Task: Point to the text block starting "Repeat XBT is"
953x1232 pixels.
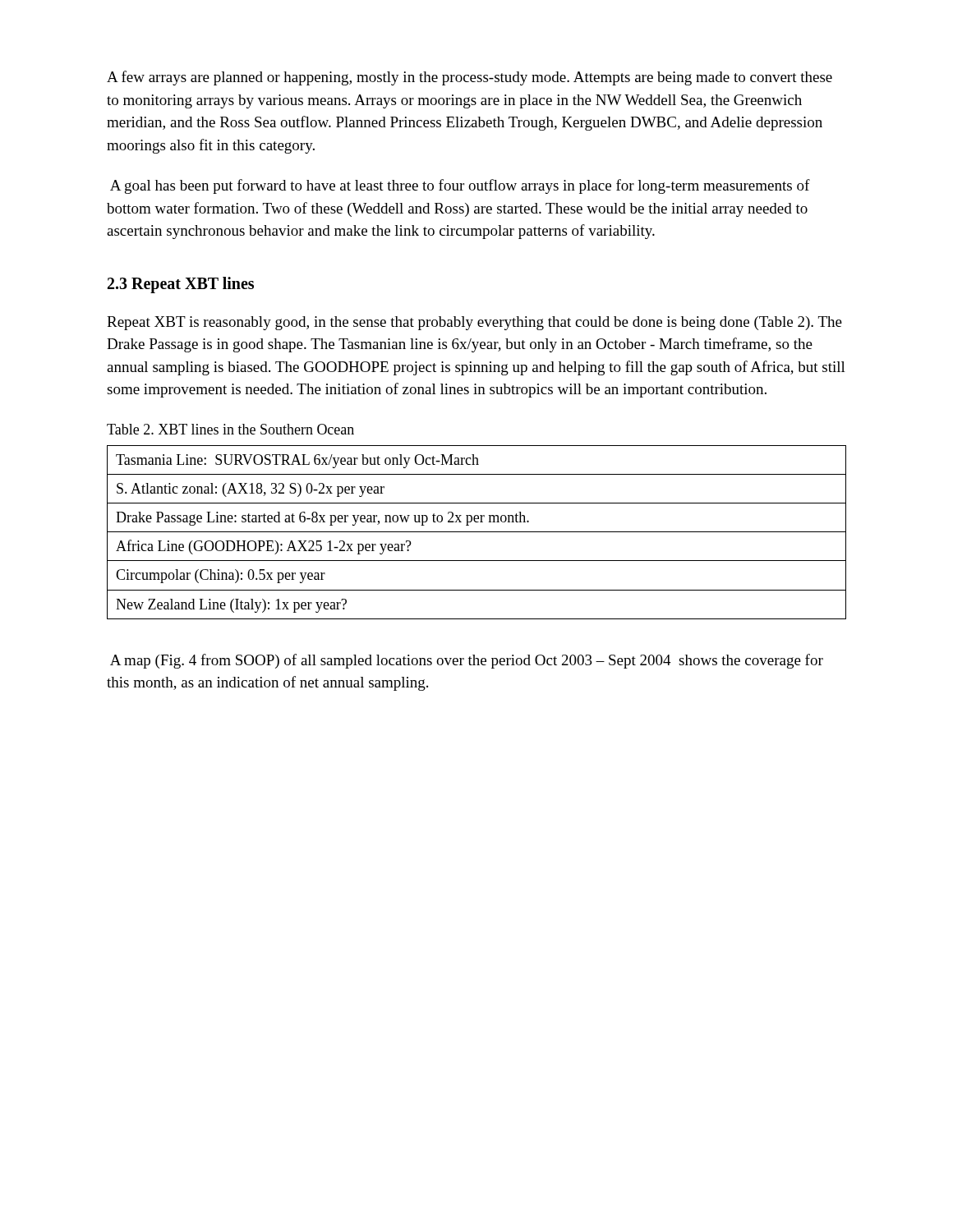Action: coord(476,355)
